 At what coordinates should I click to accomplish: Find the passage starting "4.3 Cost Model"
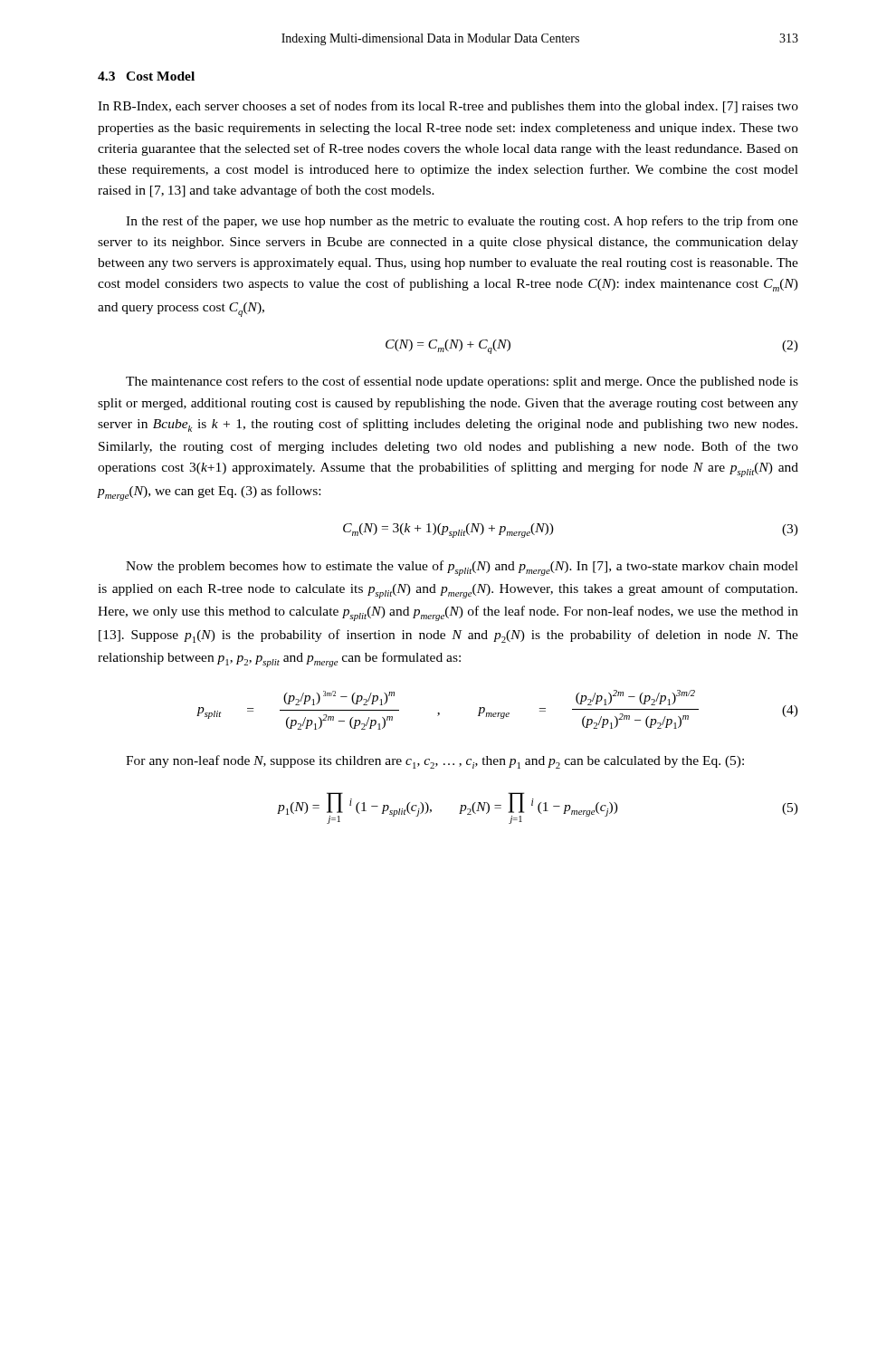[x=146, y=76]
